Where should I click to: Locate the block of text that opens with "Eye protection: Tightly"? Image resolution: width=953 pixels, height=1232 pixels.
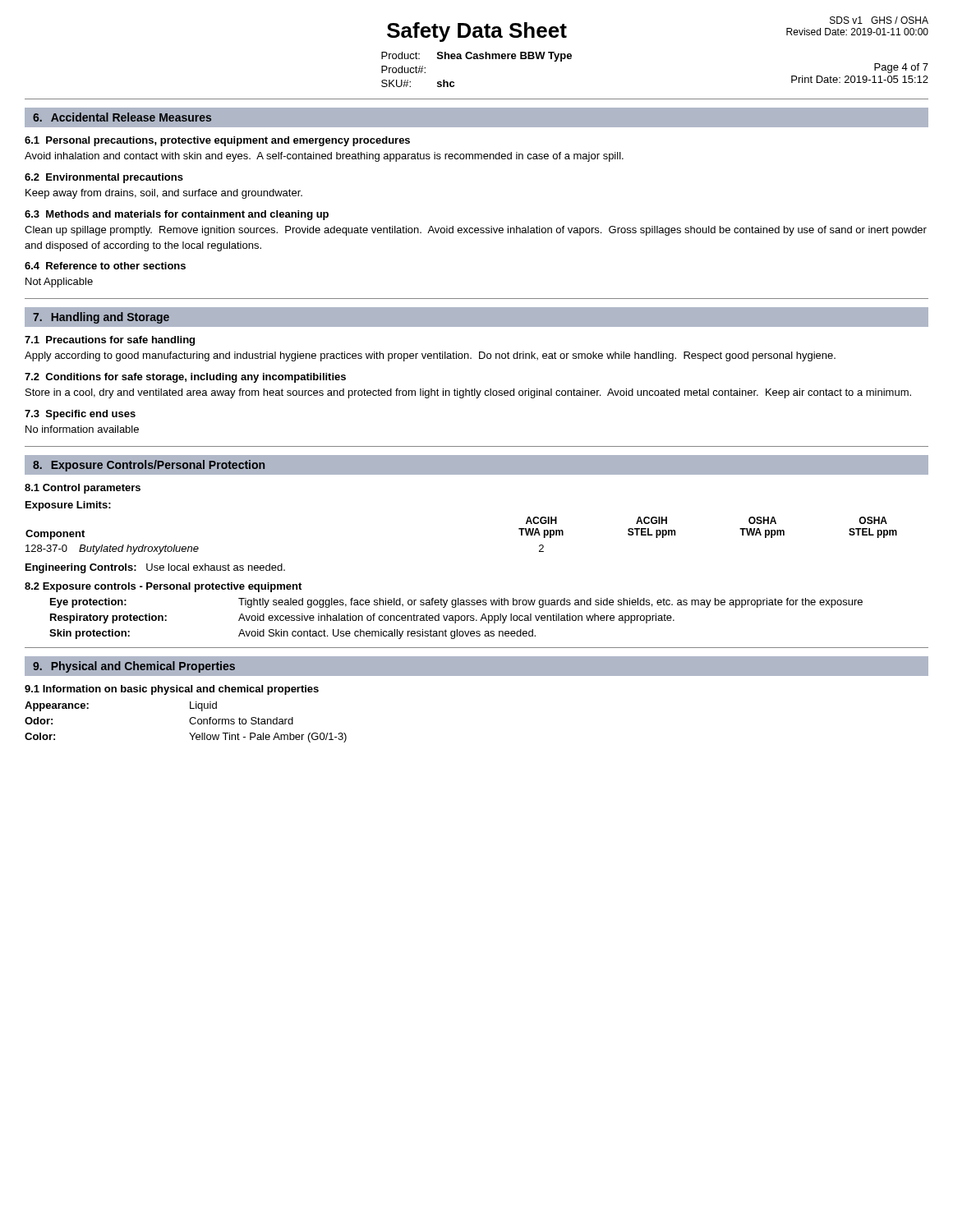pyautogui.click(x=489, y=601)
